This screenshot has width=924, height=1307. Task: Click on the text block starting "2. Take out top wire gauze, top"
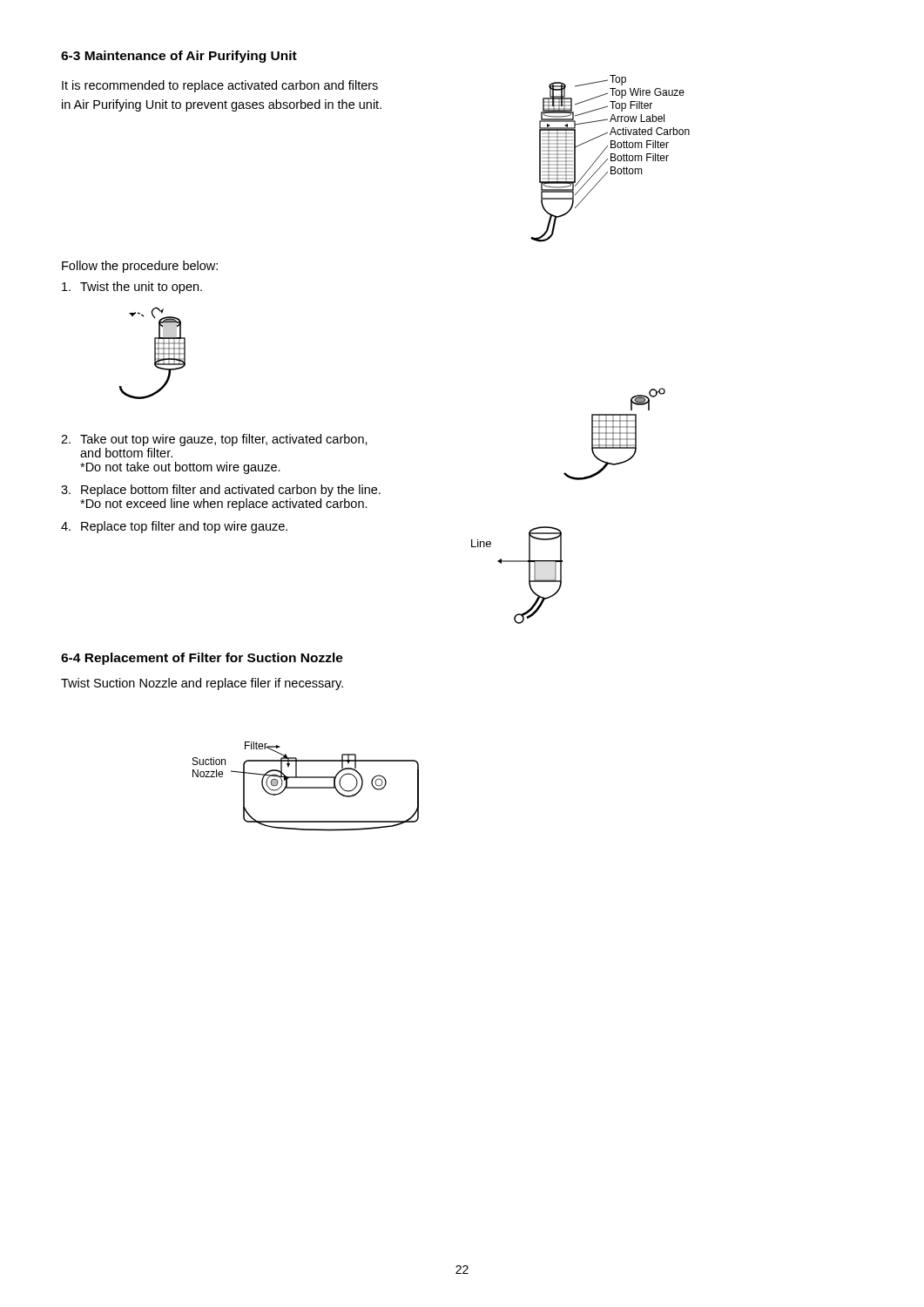coord(257,453)
